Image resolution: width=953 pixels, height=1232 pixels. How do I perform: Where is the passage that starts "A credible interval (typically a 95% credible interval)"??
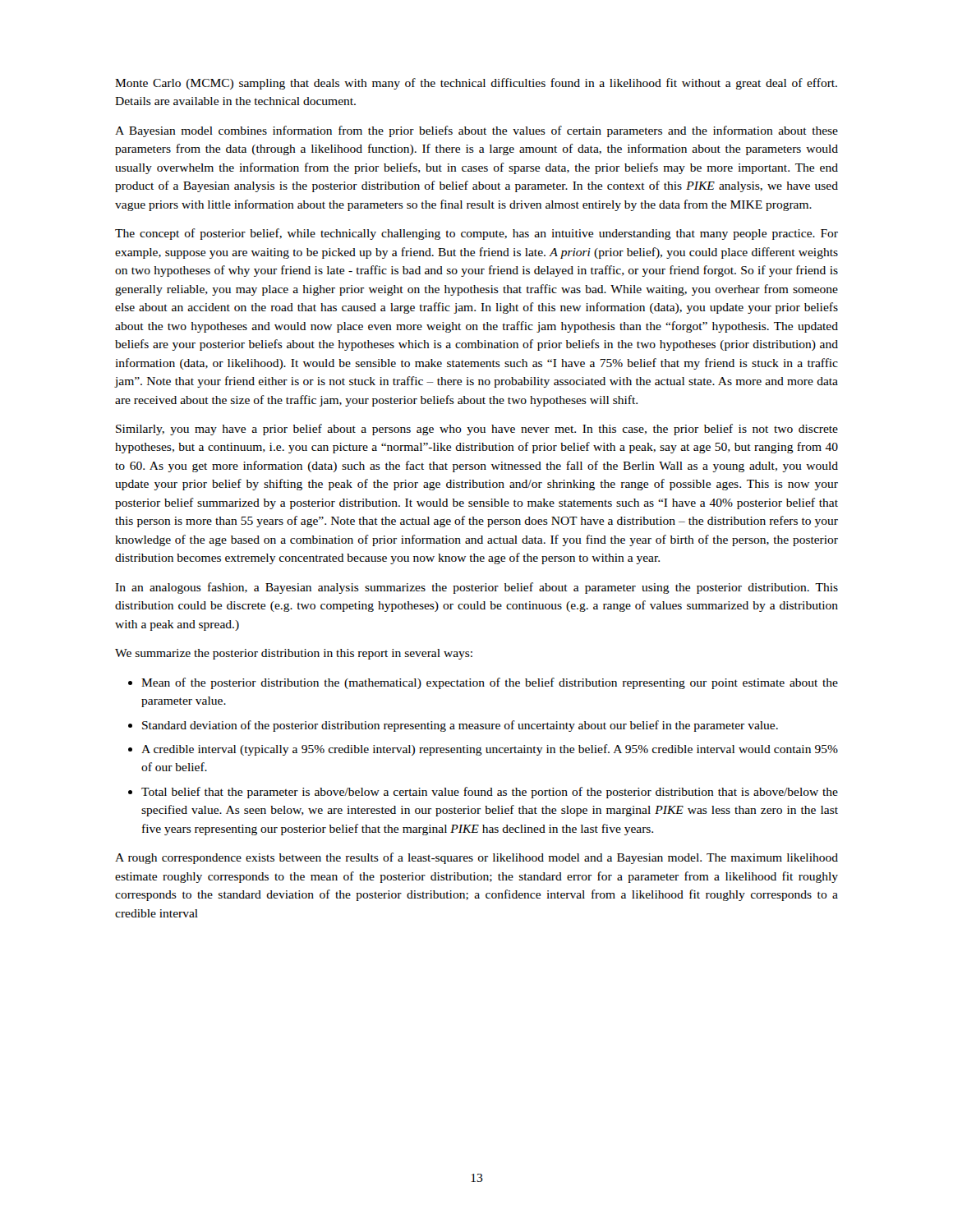(490, 758)
